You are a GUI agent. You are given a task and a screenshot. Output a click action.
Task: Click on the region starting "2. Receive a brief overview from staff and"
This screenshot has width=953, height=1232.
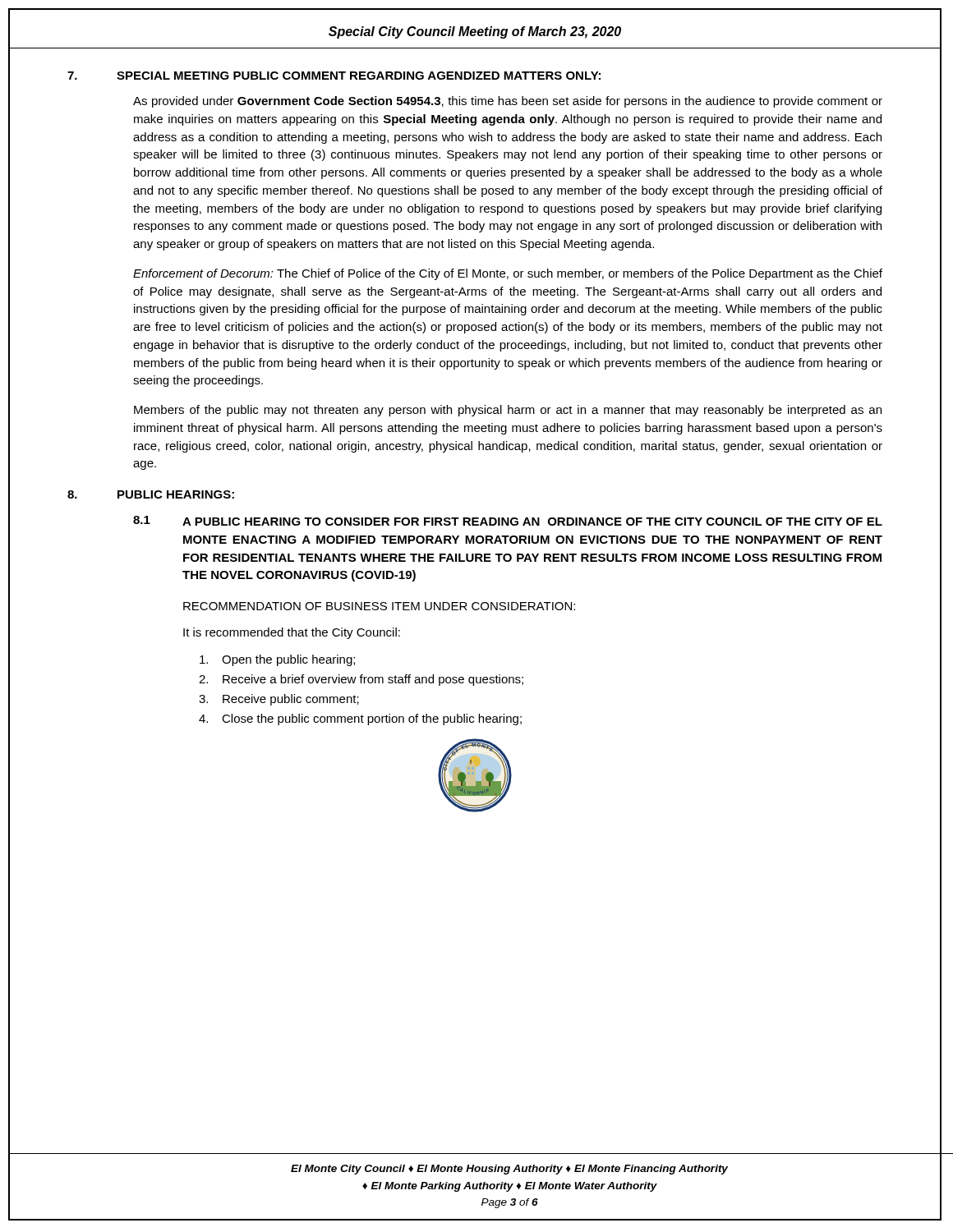[362, 679]
